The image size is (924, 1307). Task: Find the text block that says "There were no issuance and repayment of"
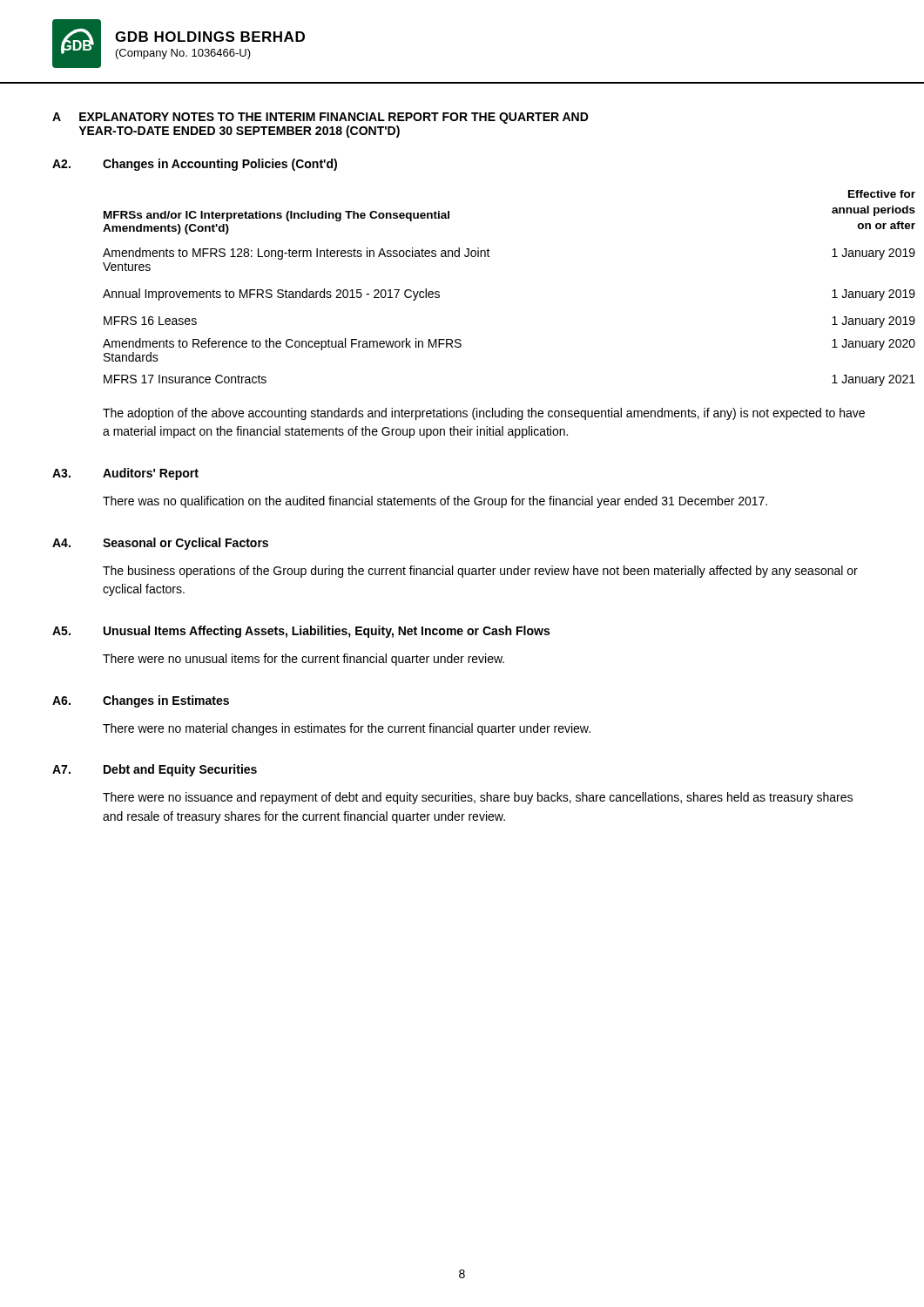[x=478, y=807]
